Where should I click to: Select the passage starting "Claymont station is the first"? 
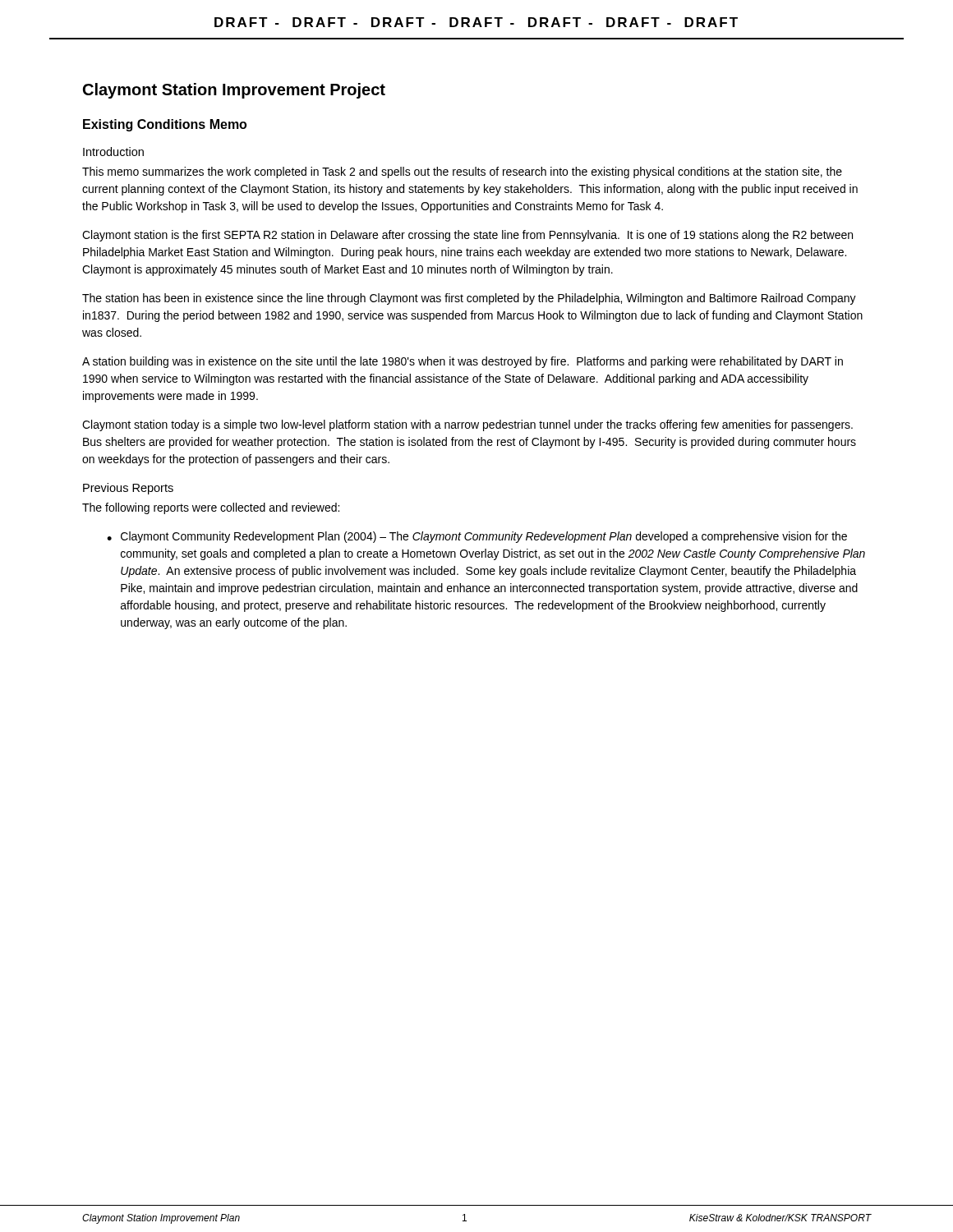pos(468,252)
